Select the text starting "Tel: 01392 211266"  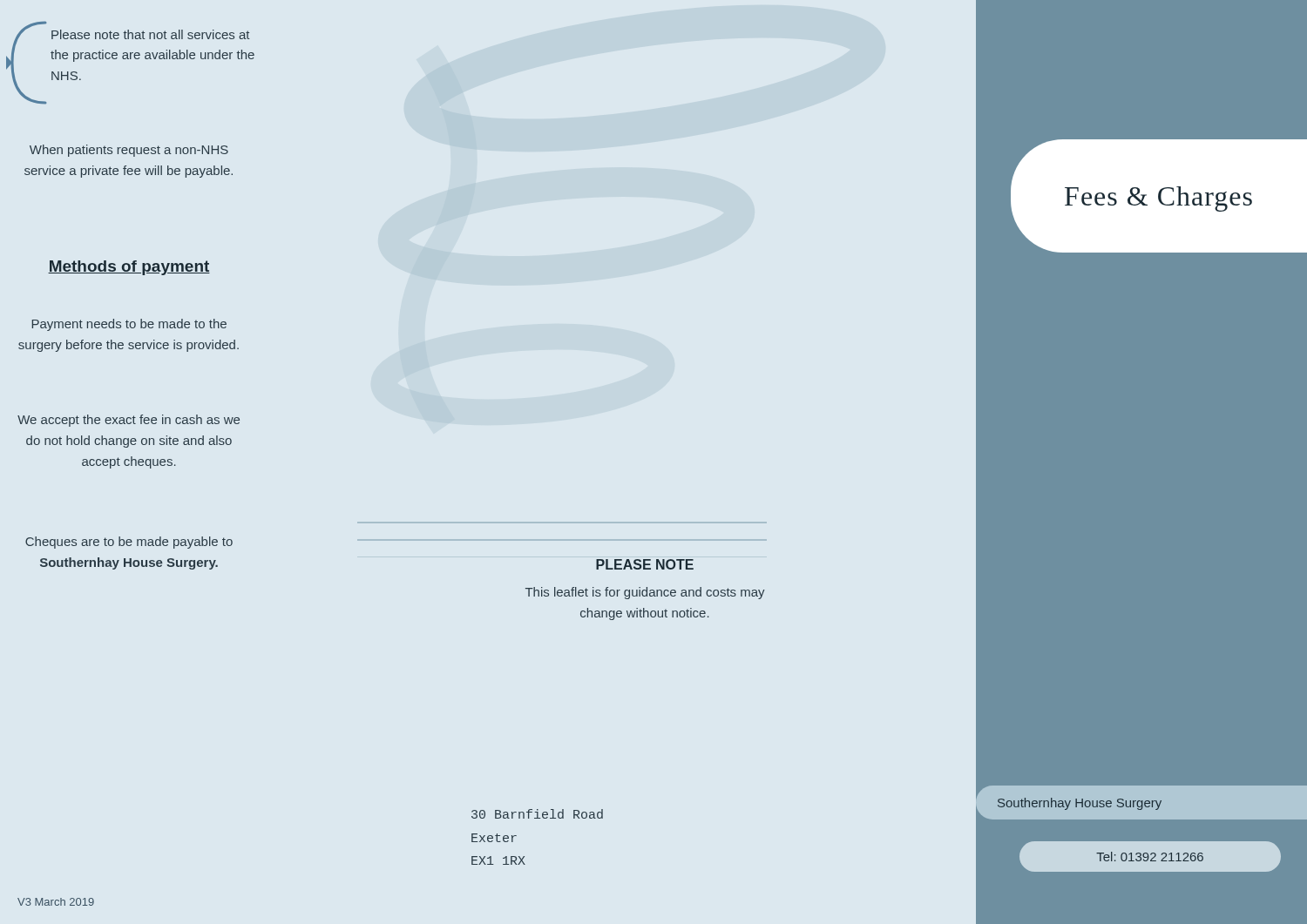(1150, 857)
